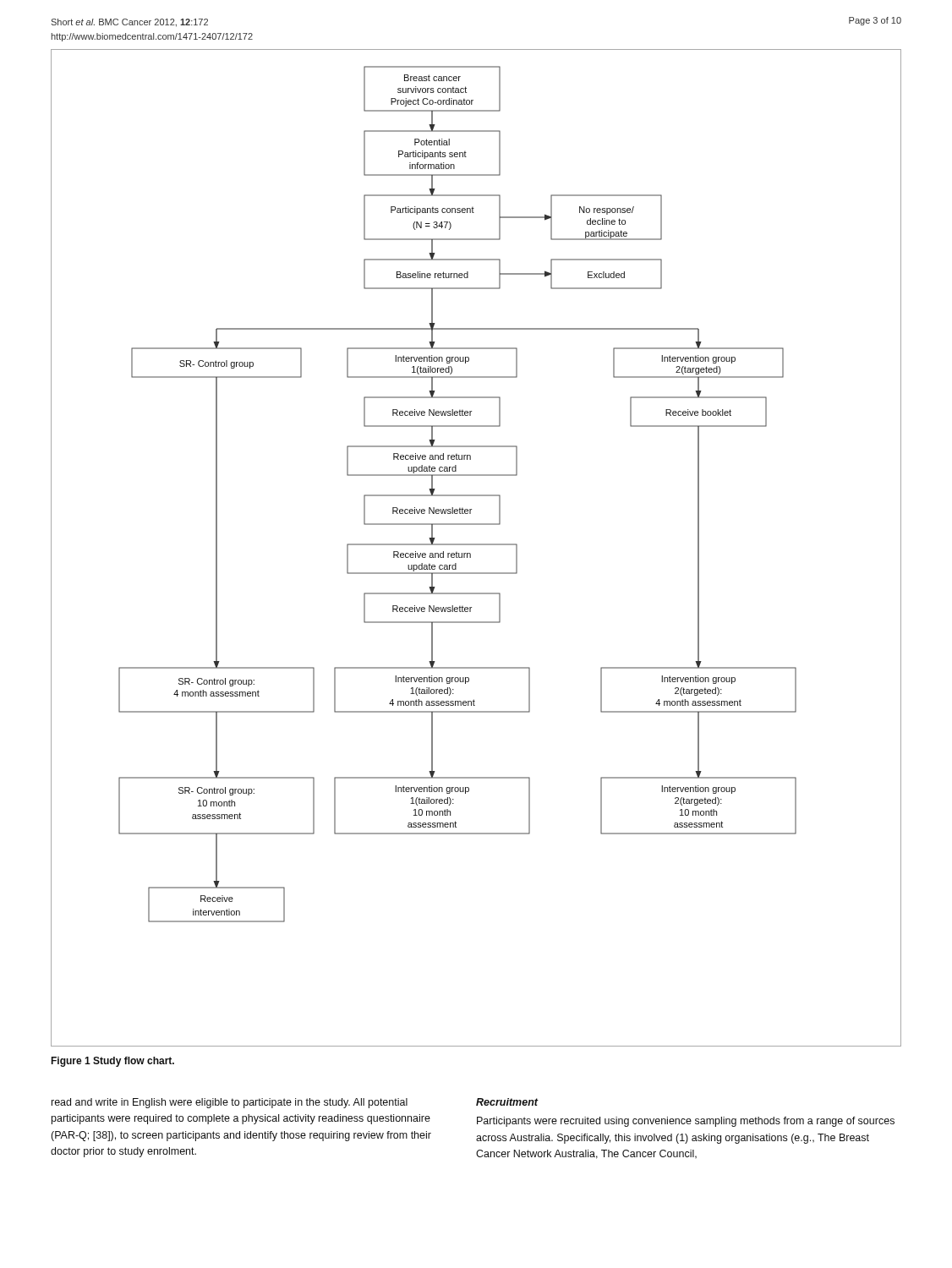Click on the text block that says "Participants were recruited using convenience sampling methods from"
The width and height of the screenshot is (952, 1268).
coord(685,1138)
